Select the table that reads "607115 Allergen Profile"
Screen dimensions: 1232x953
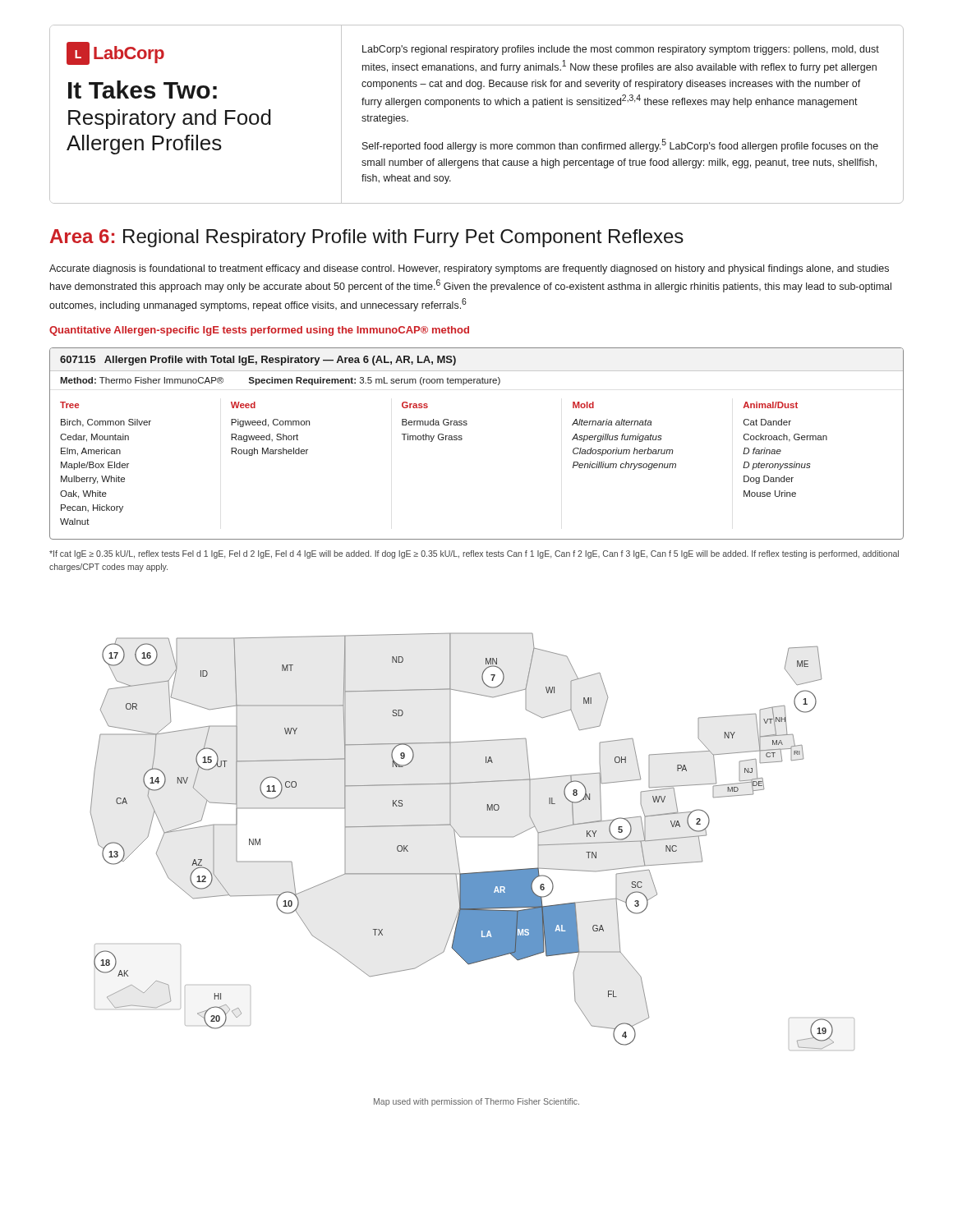coord(476,444)
